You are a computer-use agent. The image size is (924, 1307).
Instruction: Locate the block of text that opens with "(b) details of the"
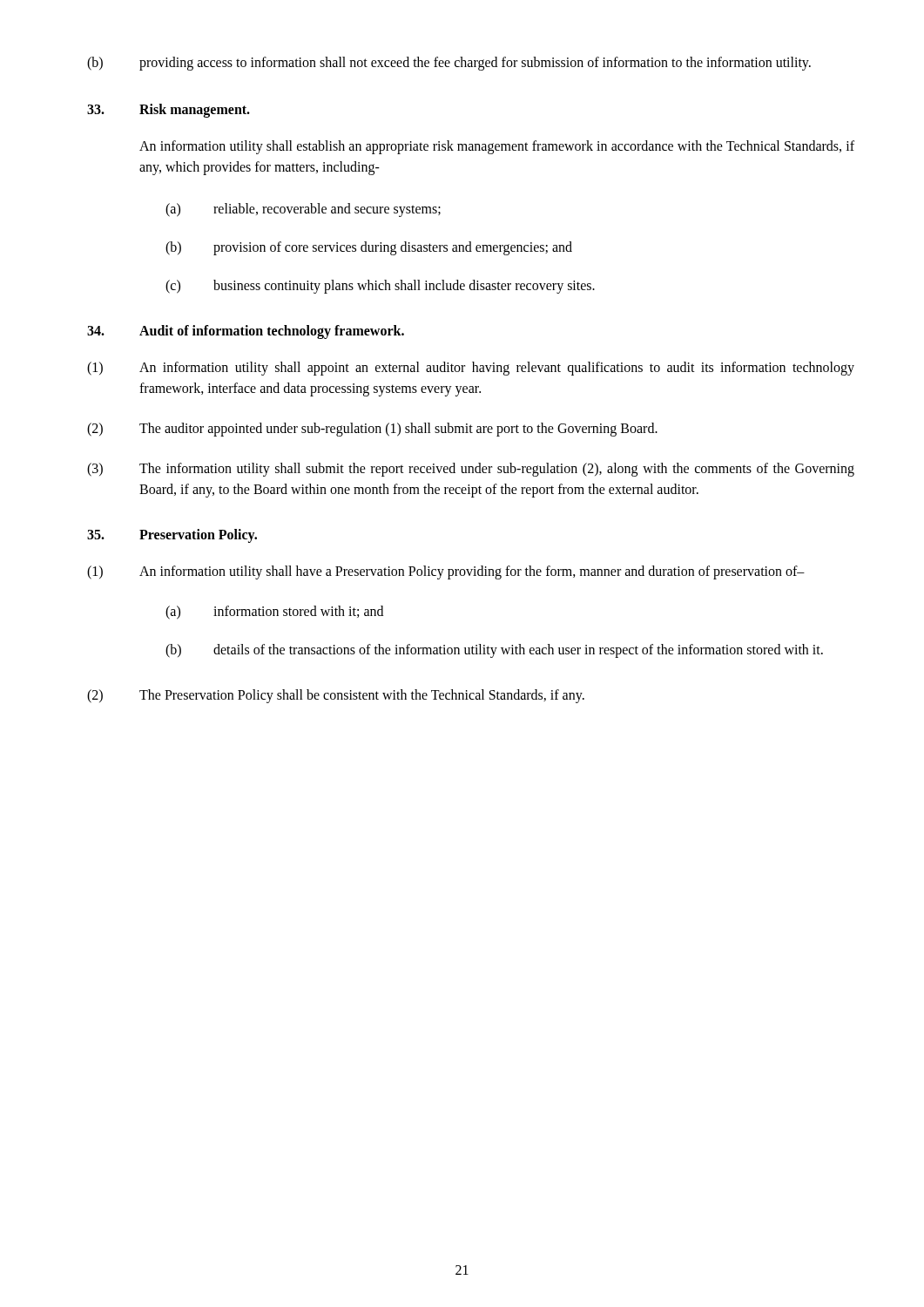coord(510,650)
